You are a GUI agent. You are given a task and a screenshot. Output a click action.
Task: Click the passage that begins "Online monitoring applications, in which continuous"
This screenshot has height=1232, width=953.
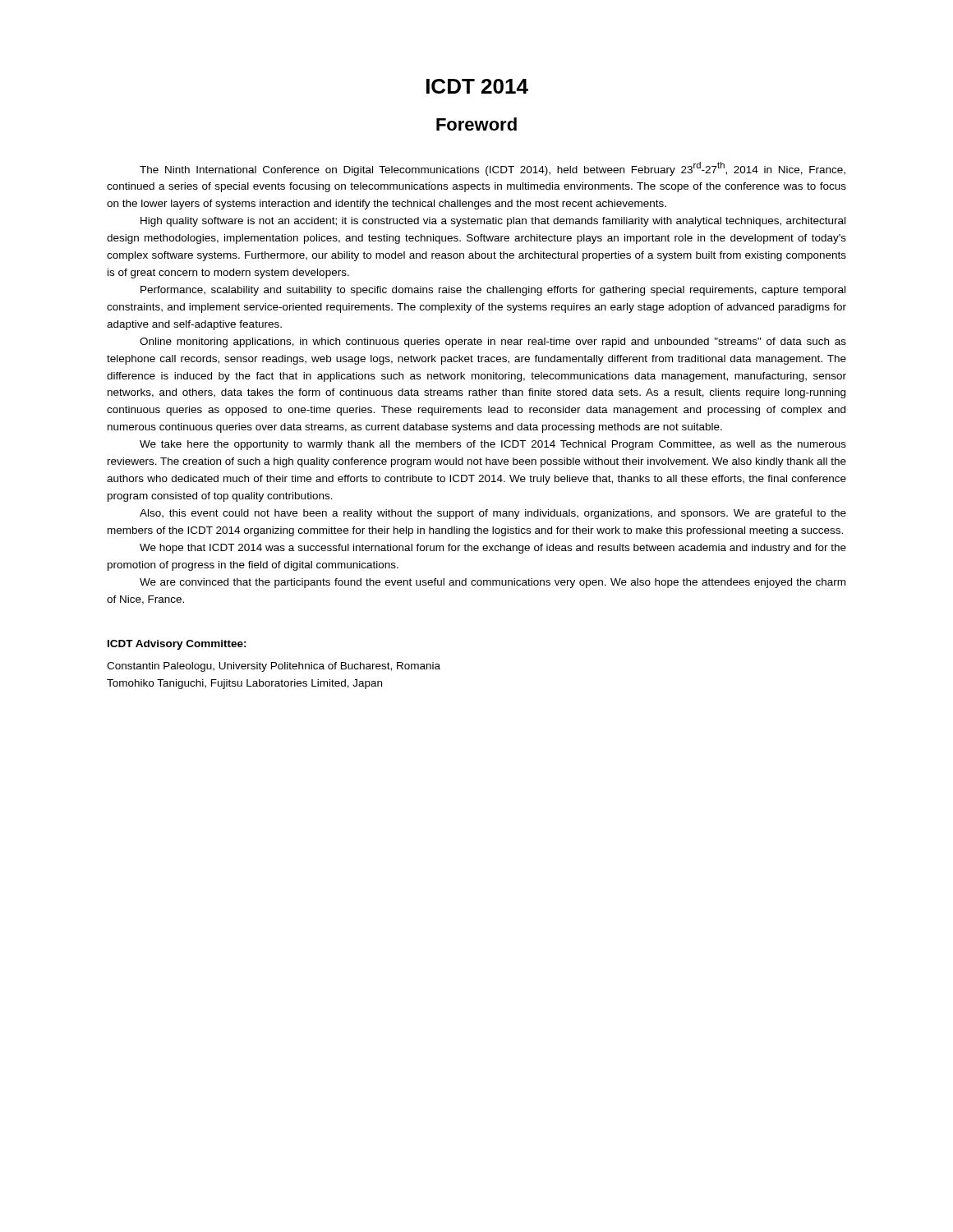tap(476, 384)
